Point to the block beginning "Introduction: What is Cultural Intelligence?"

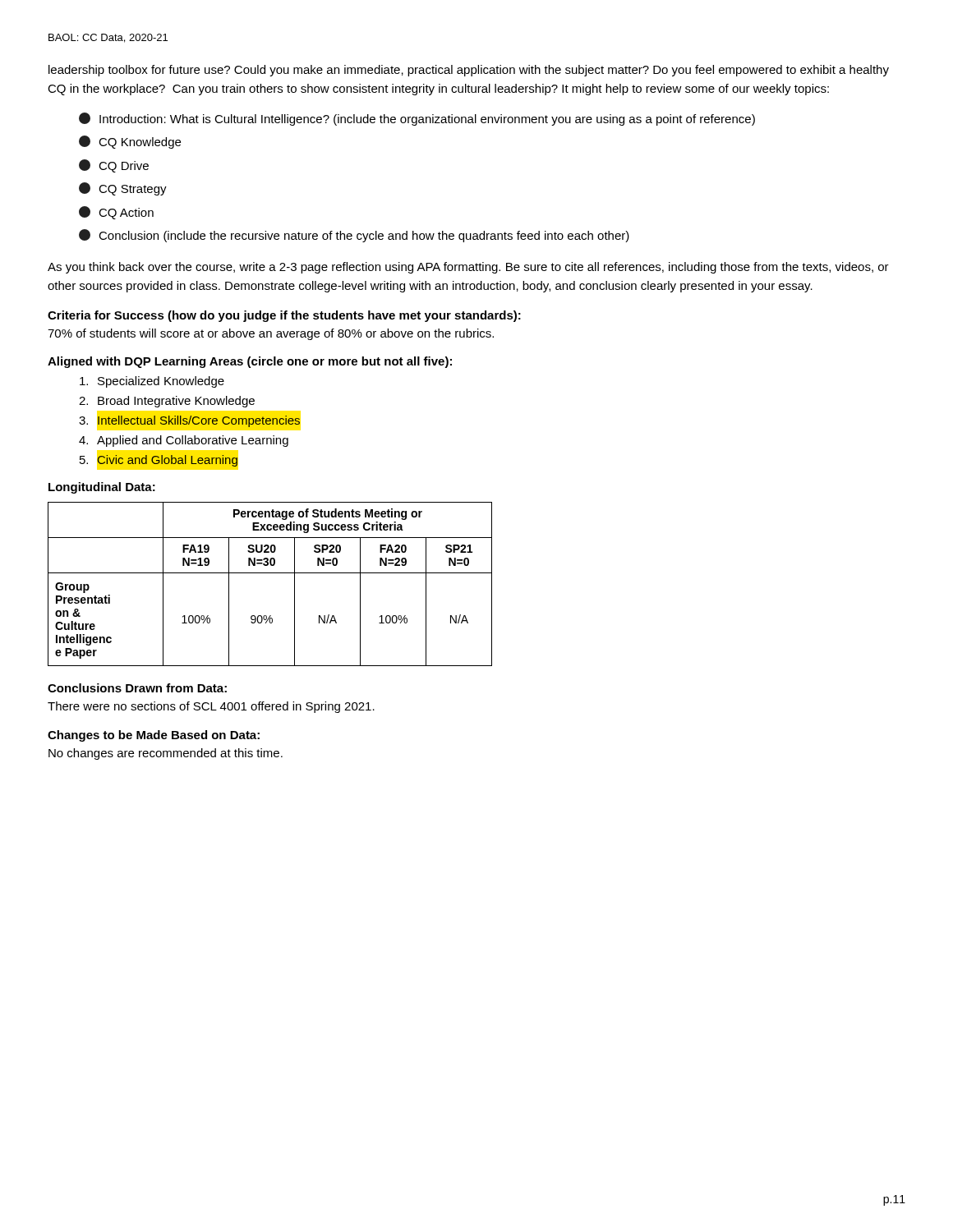[x=492, y=119]
